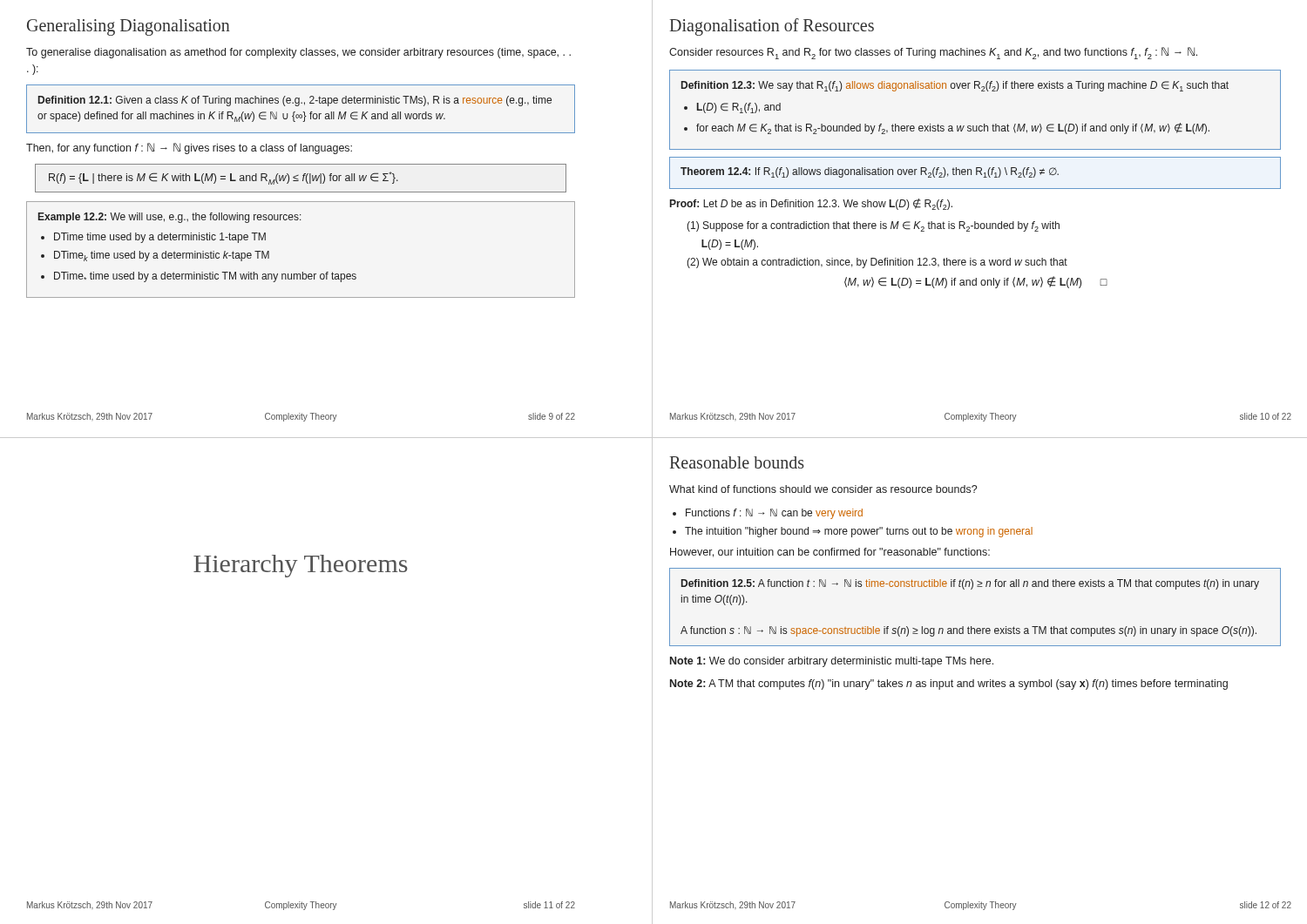The width and height of the screenshot is (1307, 924).
Task: Select the element starting "Consider resources R1 and R2 for two classes"
Action: click(x=934, y=53)
